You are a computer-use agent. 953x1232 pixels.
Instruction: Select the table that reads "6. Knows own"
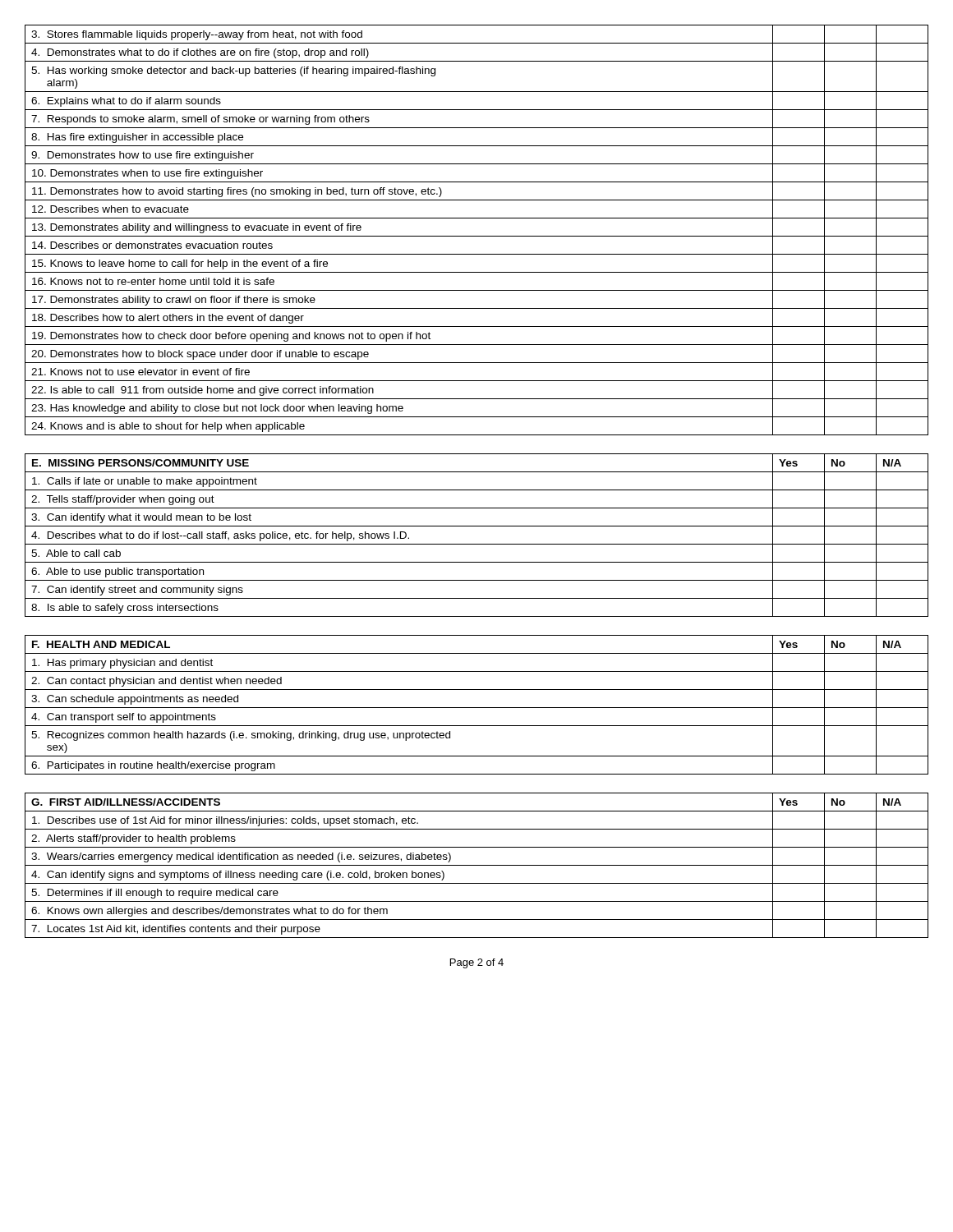tap(476, 865)
